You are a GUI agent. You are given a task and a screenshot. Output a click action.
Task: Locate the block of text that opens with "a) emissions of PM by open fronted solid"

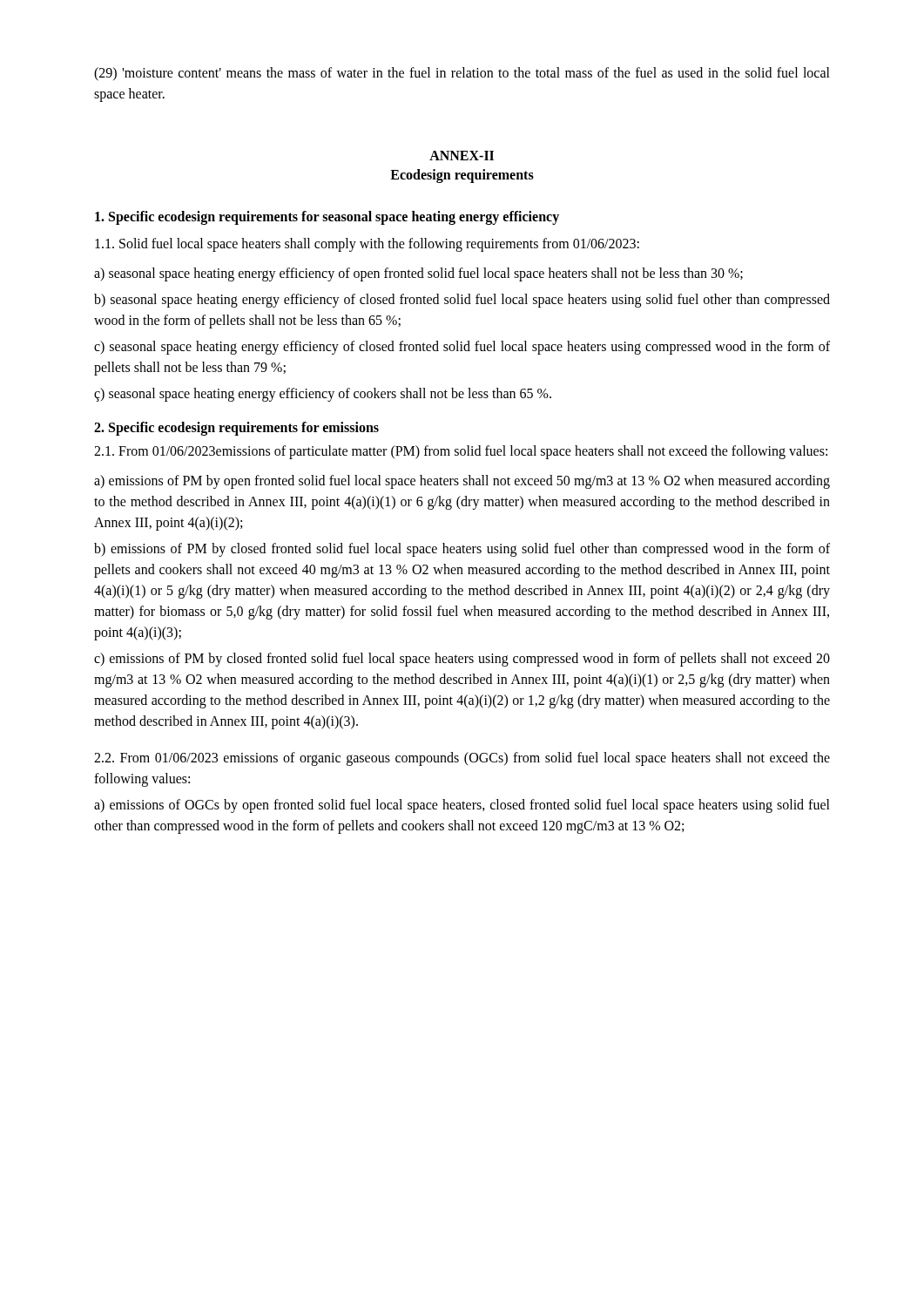click(462, 502)
